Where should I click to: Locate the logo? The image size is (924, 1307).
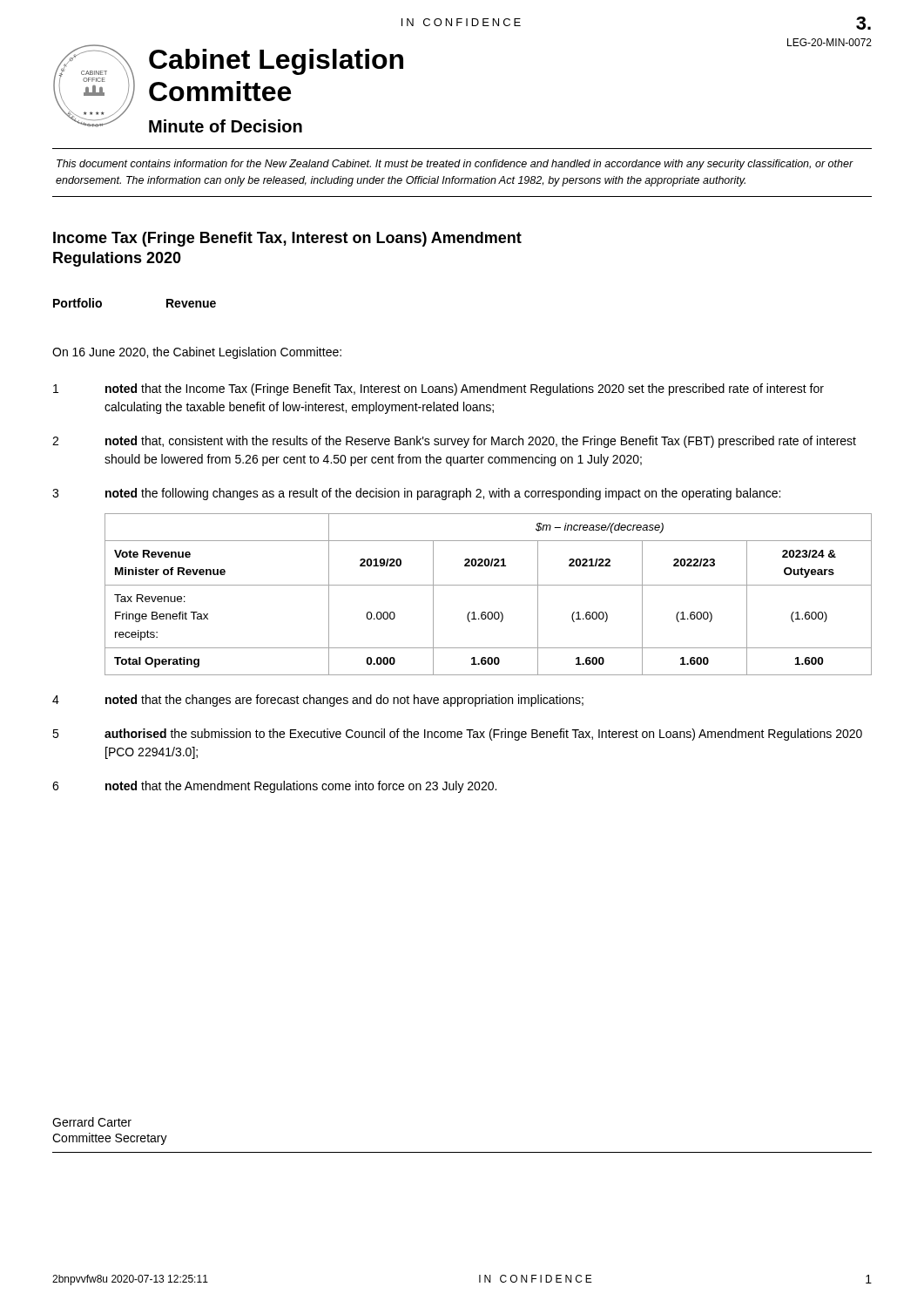coord(96,87)
